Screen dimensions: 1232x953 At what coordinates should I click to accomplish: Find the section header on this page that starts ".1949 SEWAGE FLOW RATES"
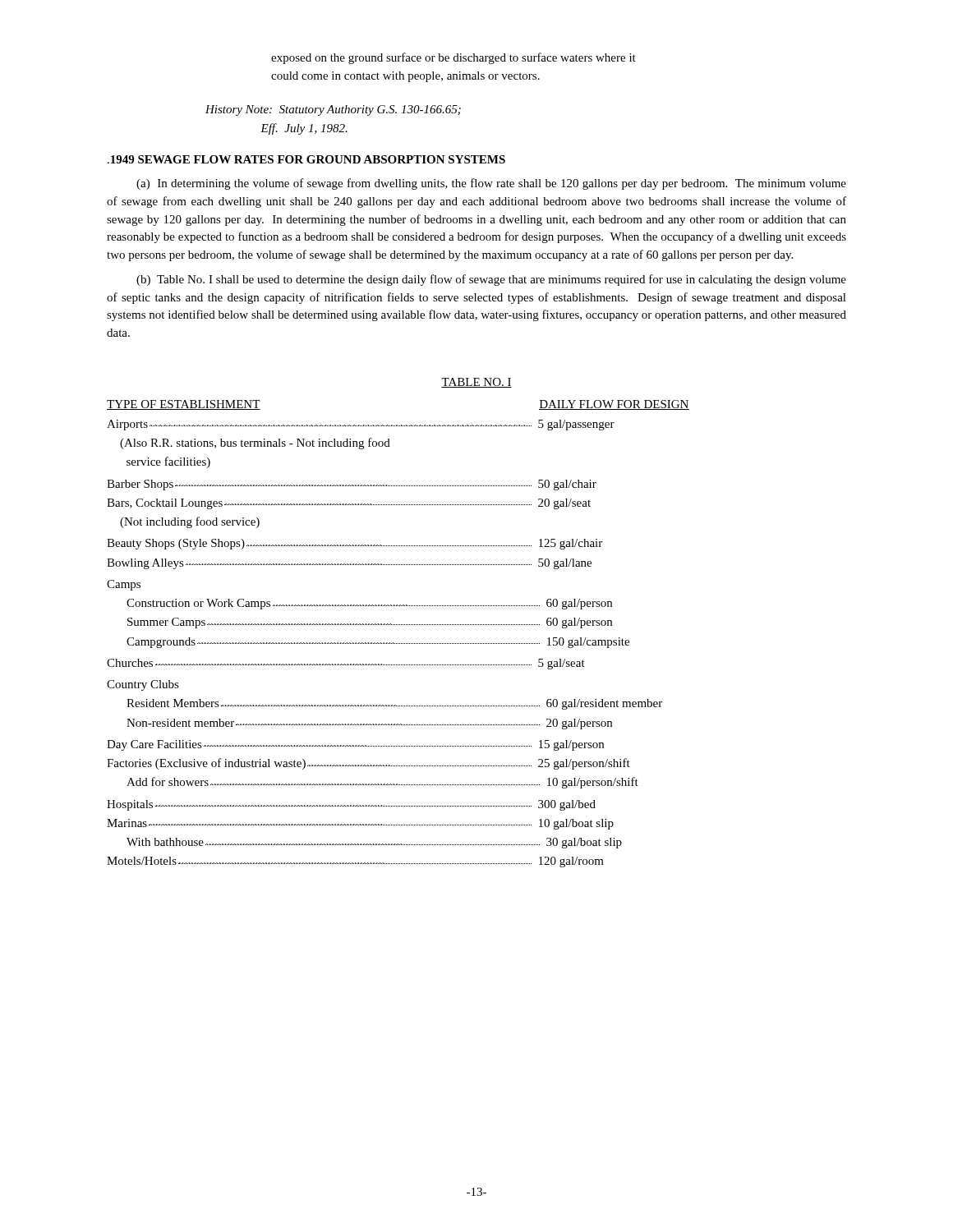coord(306,159)
